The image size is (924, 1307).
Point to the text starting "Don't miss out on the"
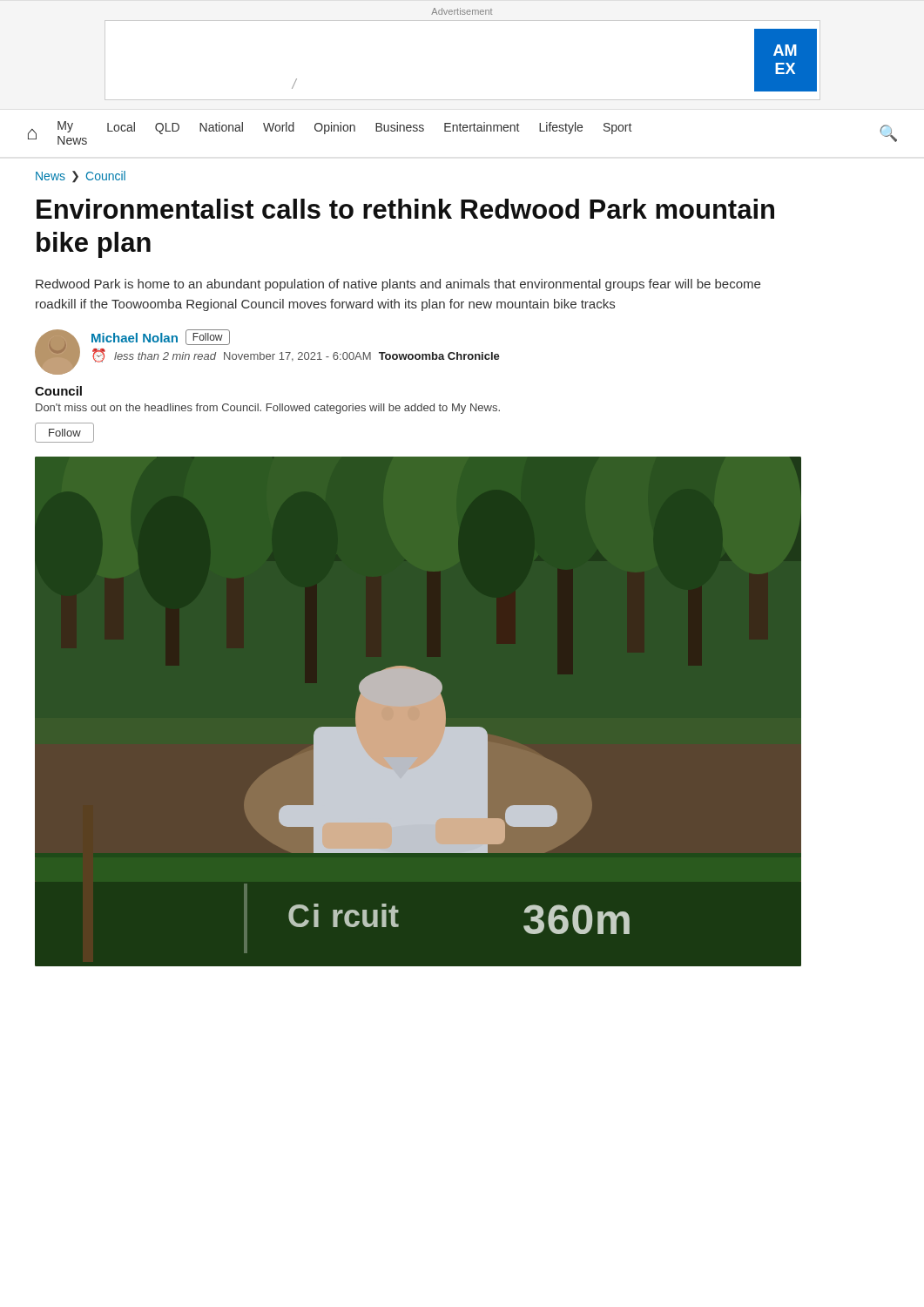pos(268,407)
